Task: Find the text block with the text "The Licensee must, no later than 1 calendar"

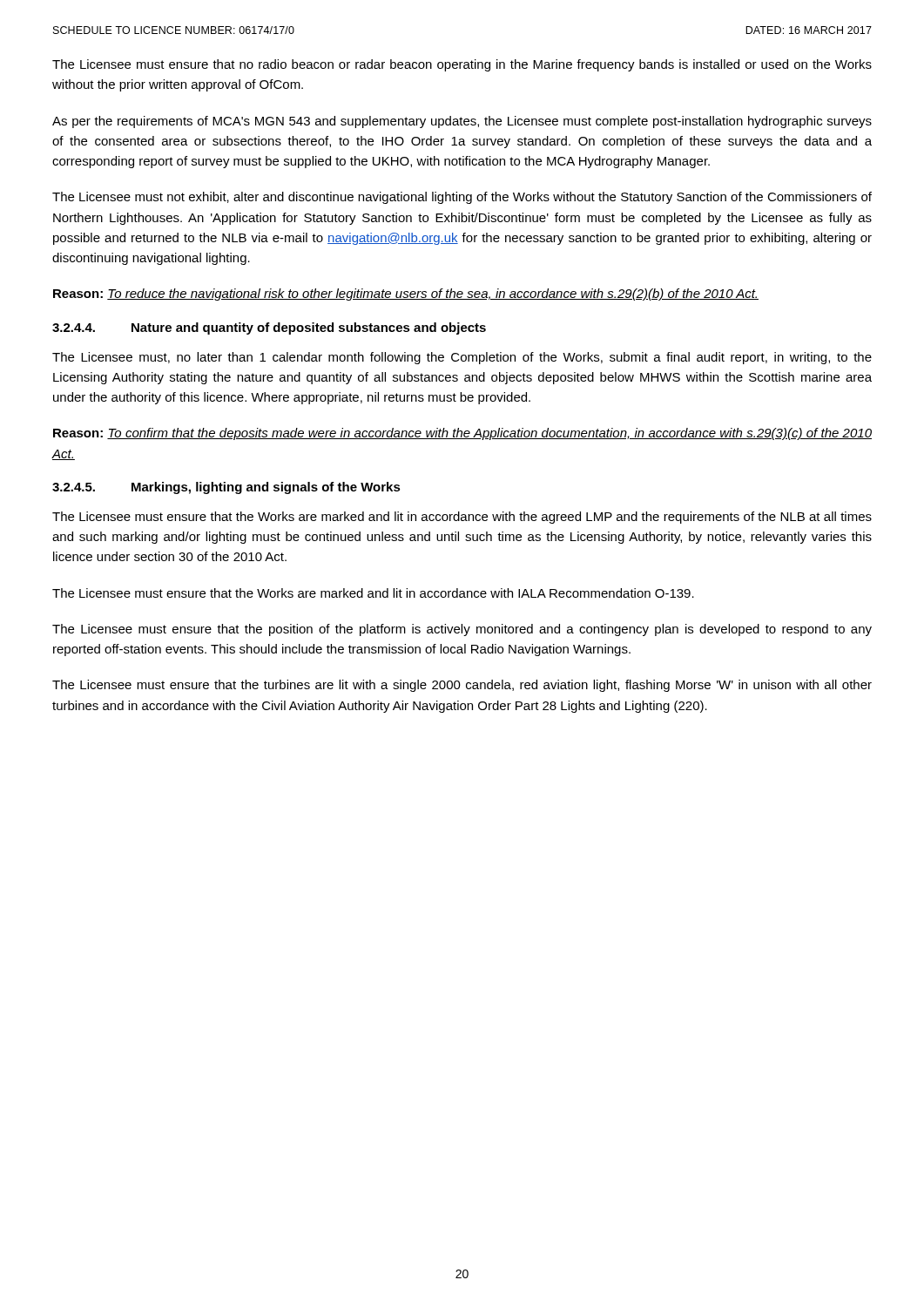Action: (462, 377)
